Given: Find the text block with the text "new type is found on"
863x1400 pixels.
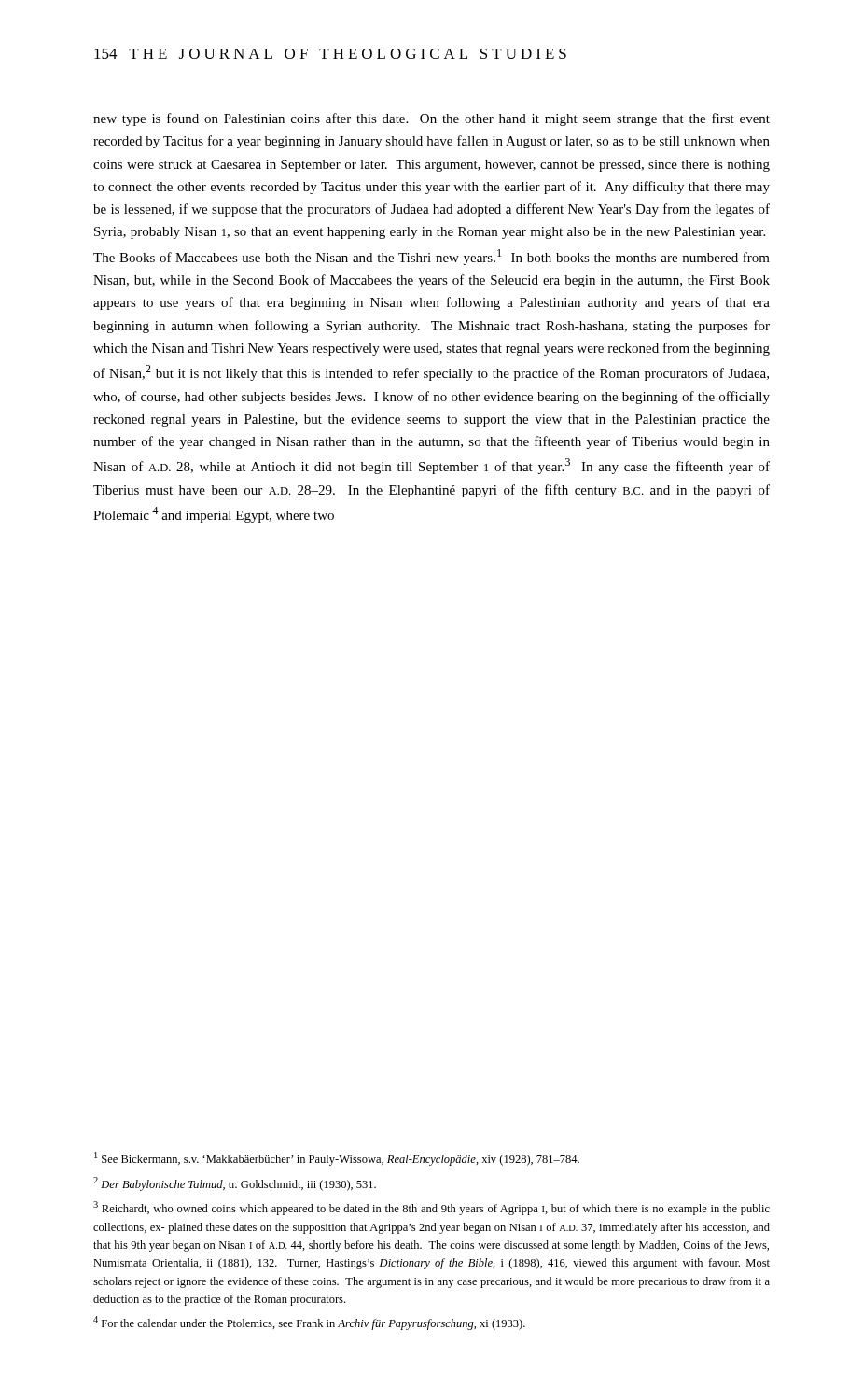Looking at the screenshot, I should point(432,317).
